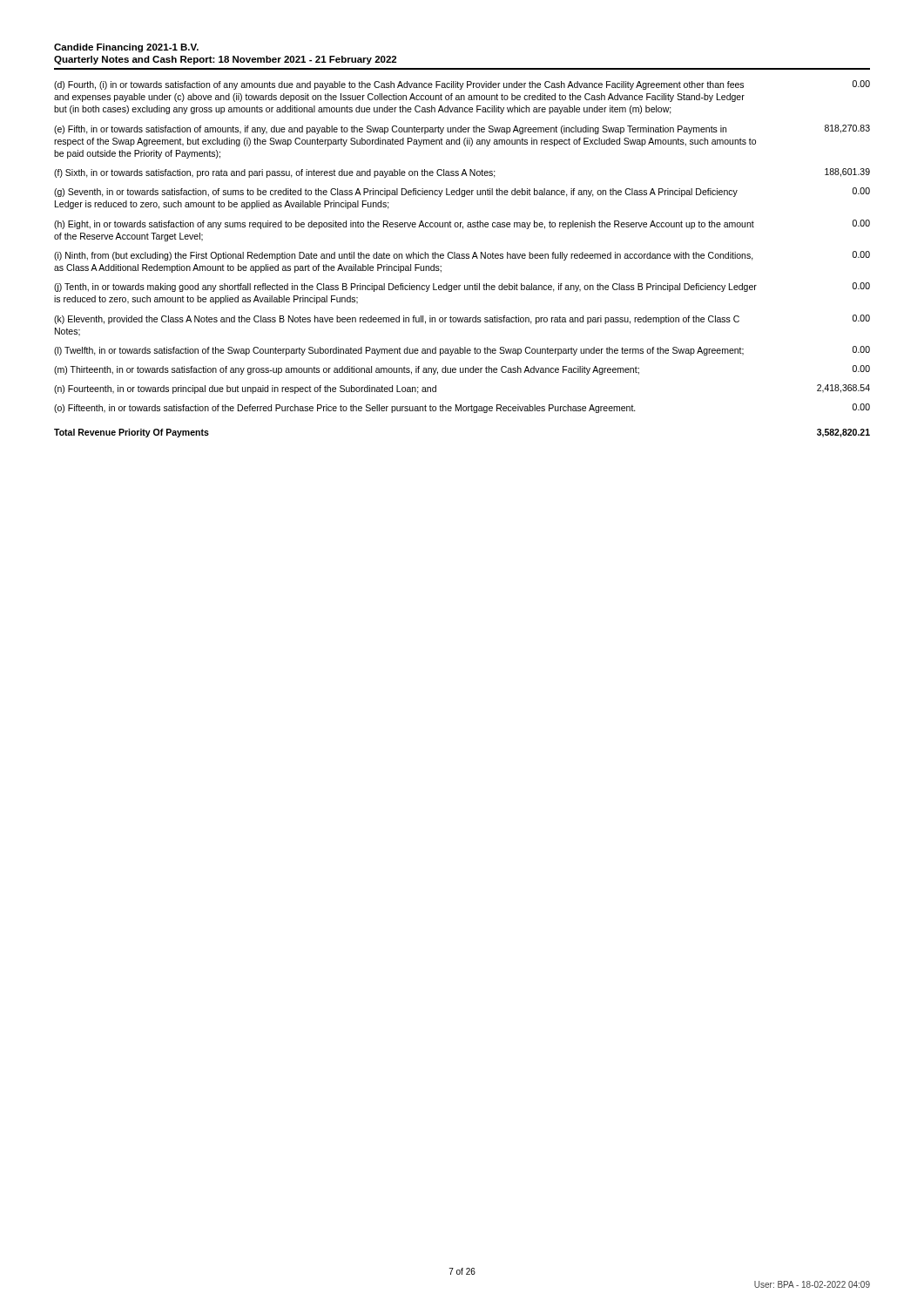Click the passage that begins "(m) Thirteenth, in or"

pos(462,370)
